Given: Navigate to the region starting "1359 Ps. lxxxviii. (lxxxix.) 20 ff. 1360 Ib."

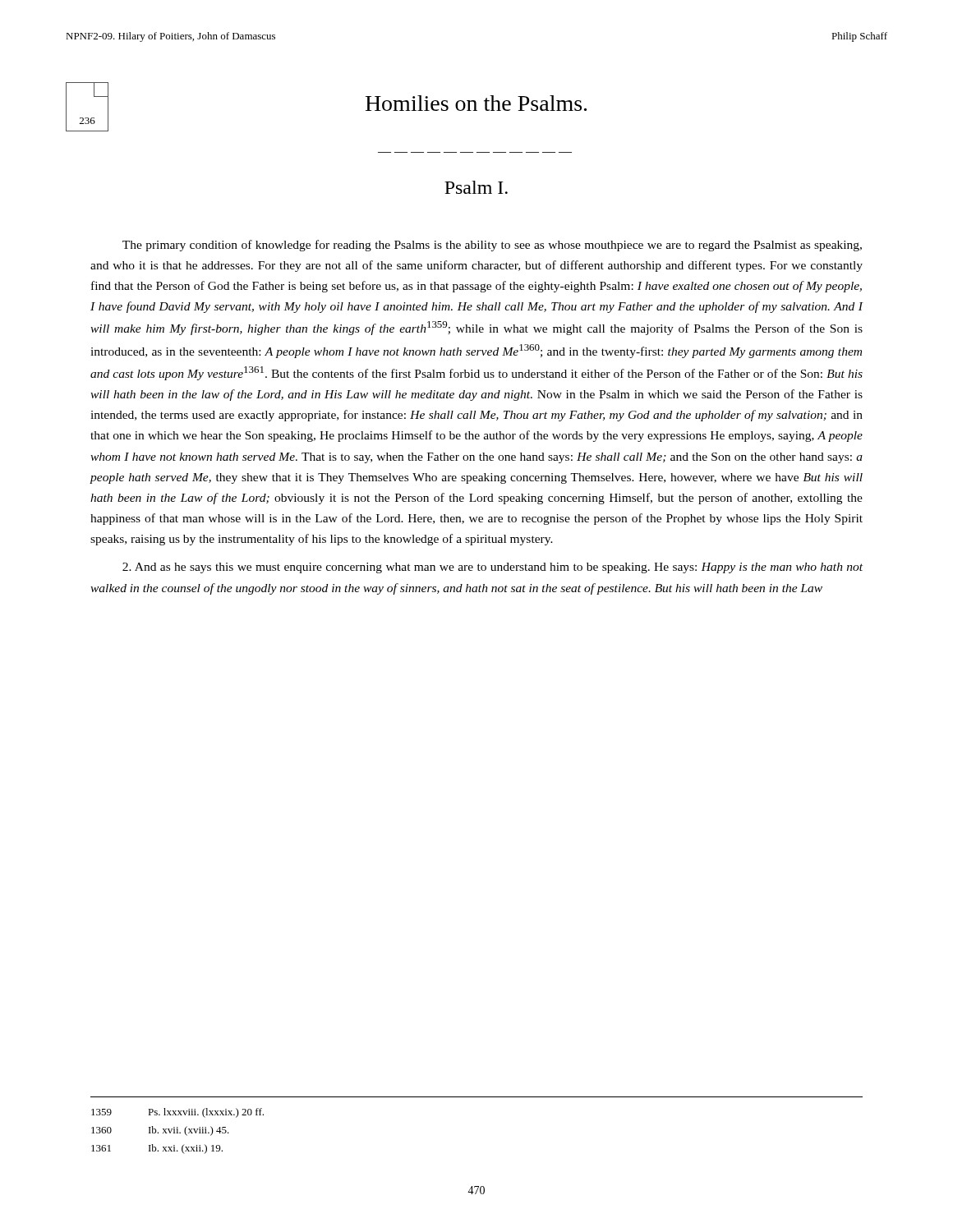Looking at the screenshot, I should (x=177, y=1113).
